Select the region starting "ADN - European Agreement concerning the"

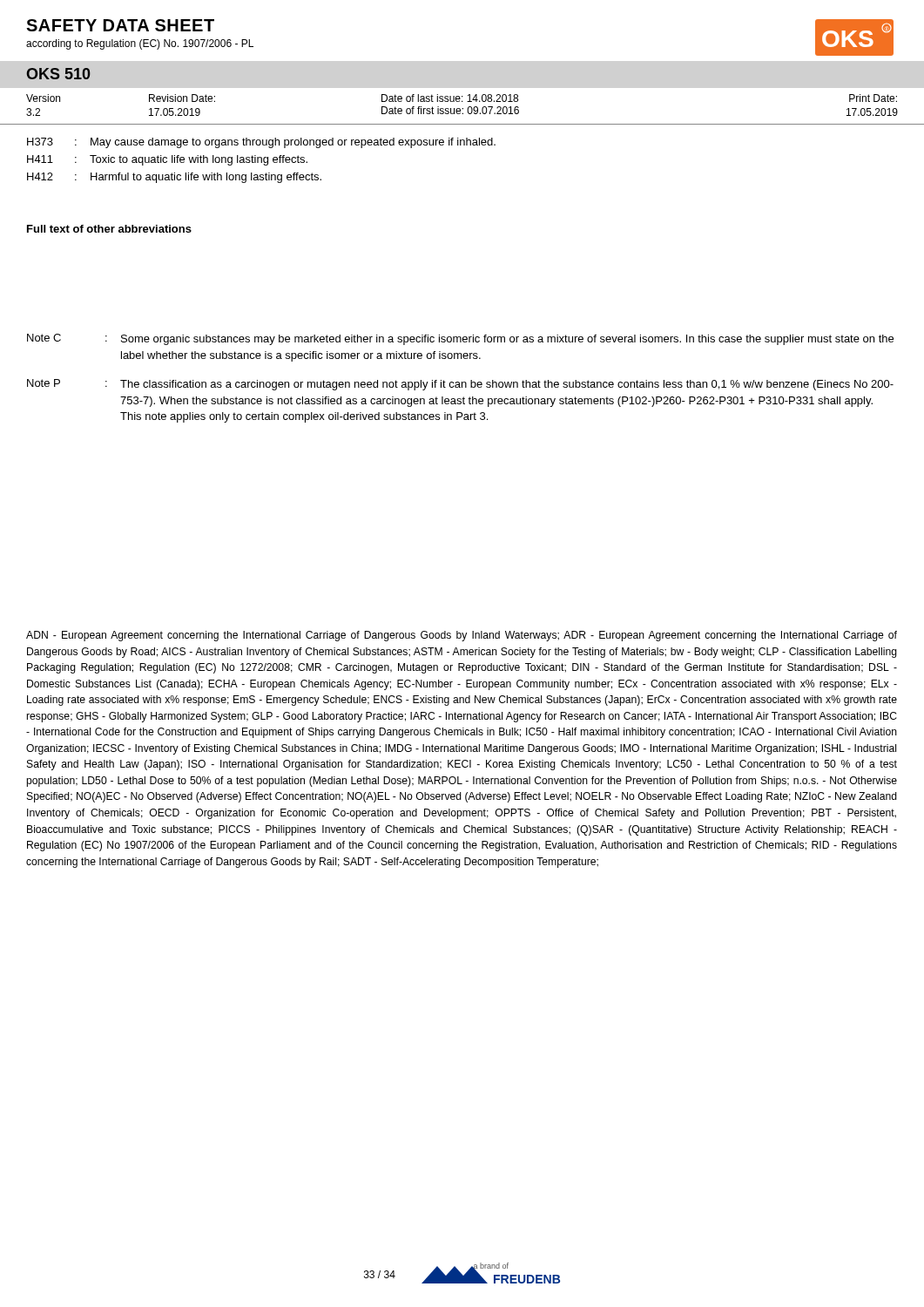(x=462, y=748)
